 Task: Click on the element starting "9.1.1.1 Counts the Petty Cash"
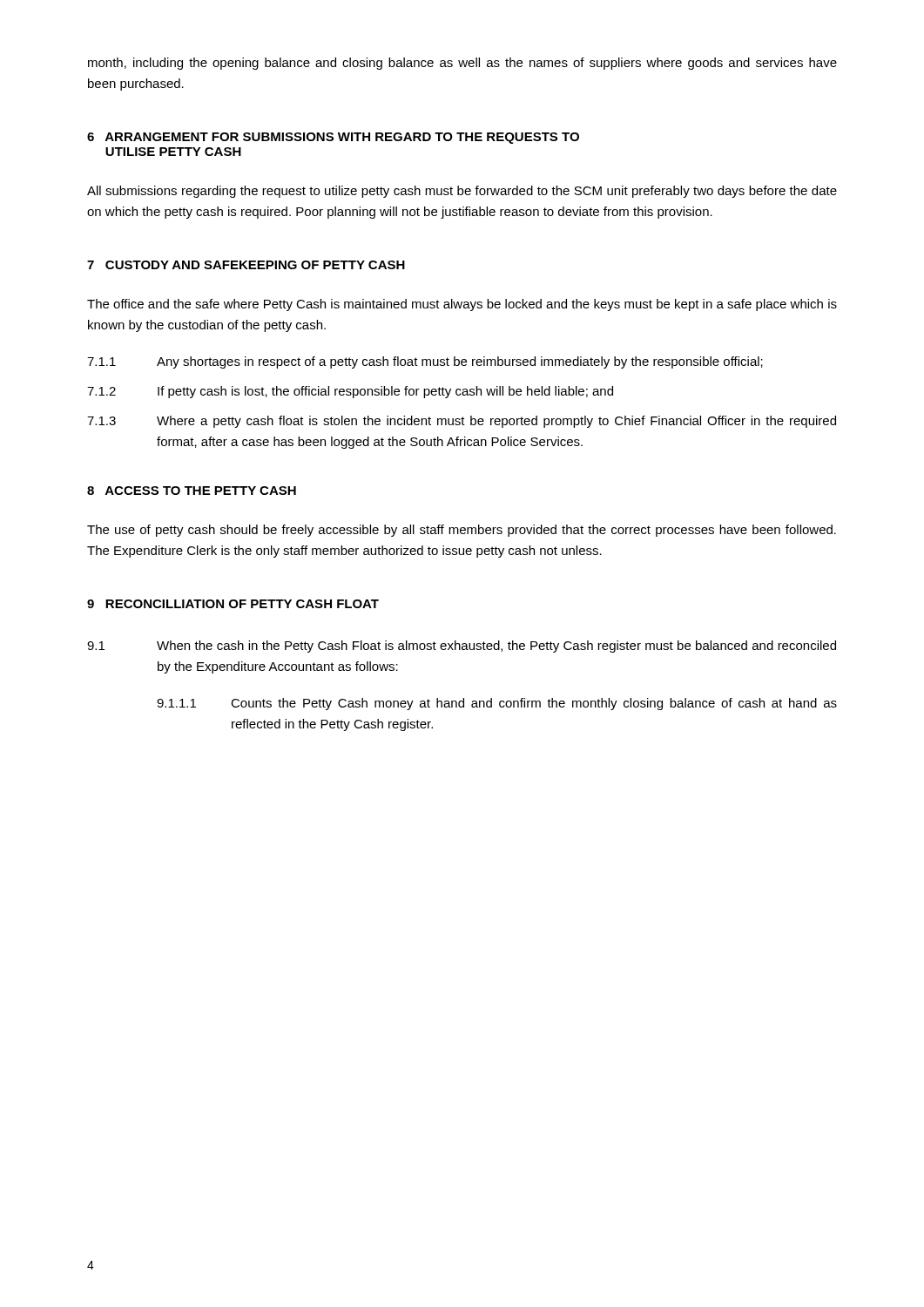pyautogui.click(x=497, y=714)
